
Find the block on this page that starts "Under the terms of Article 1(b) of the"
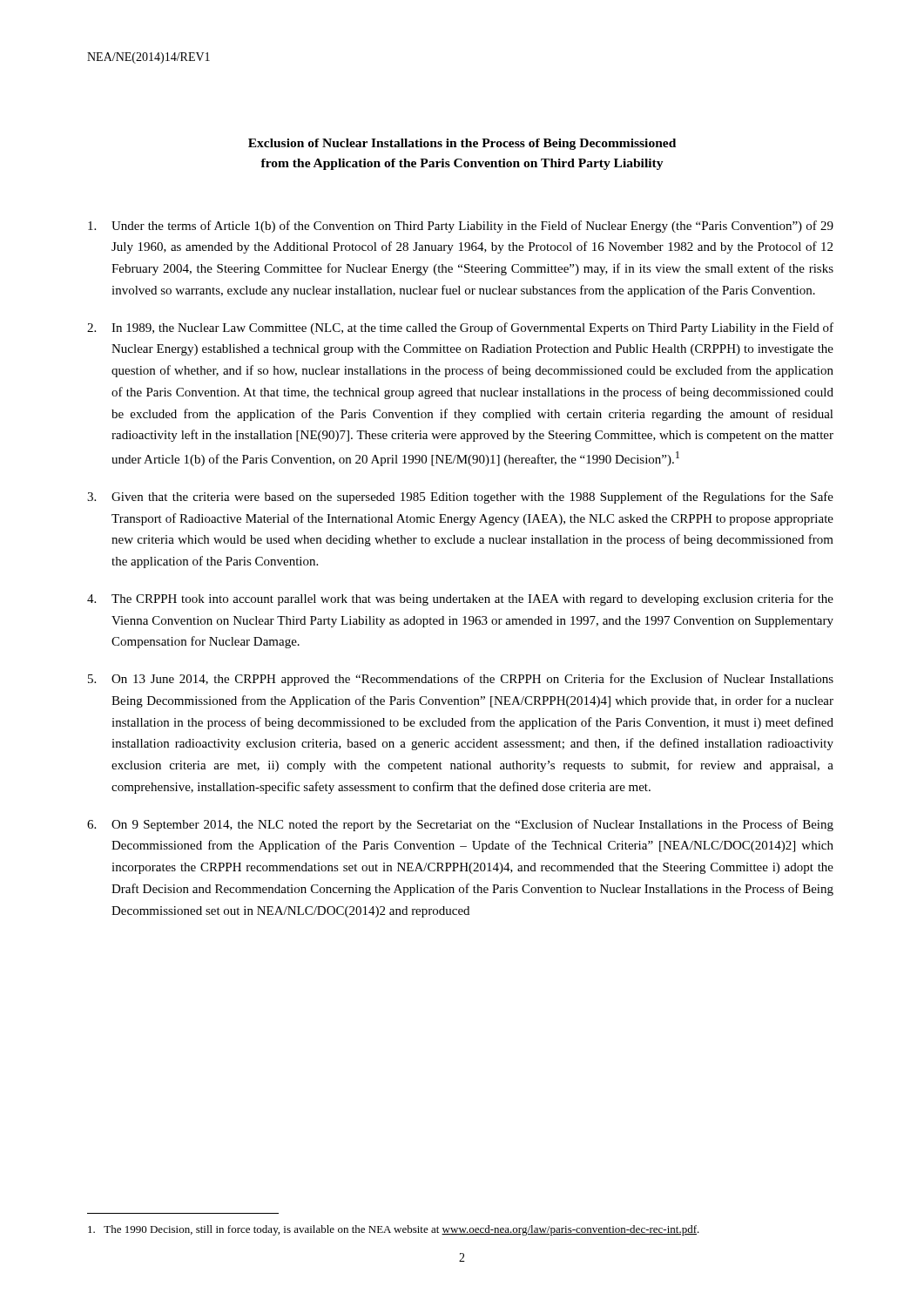click(460, 258)
